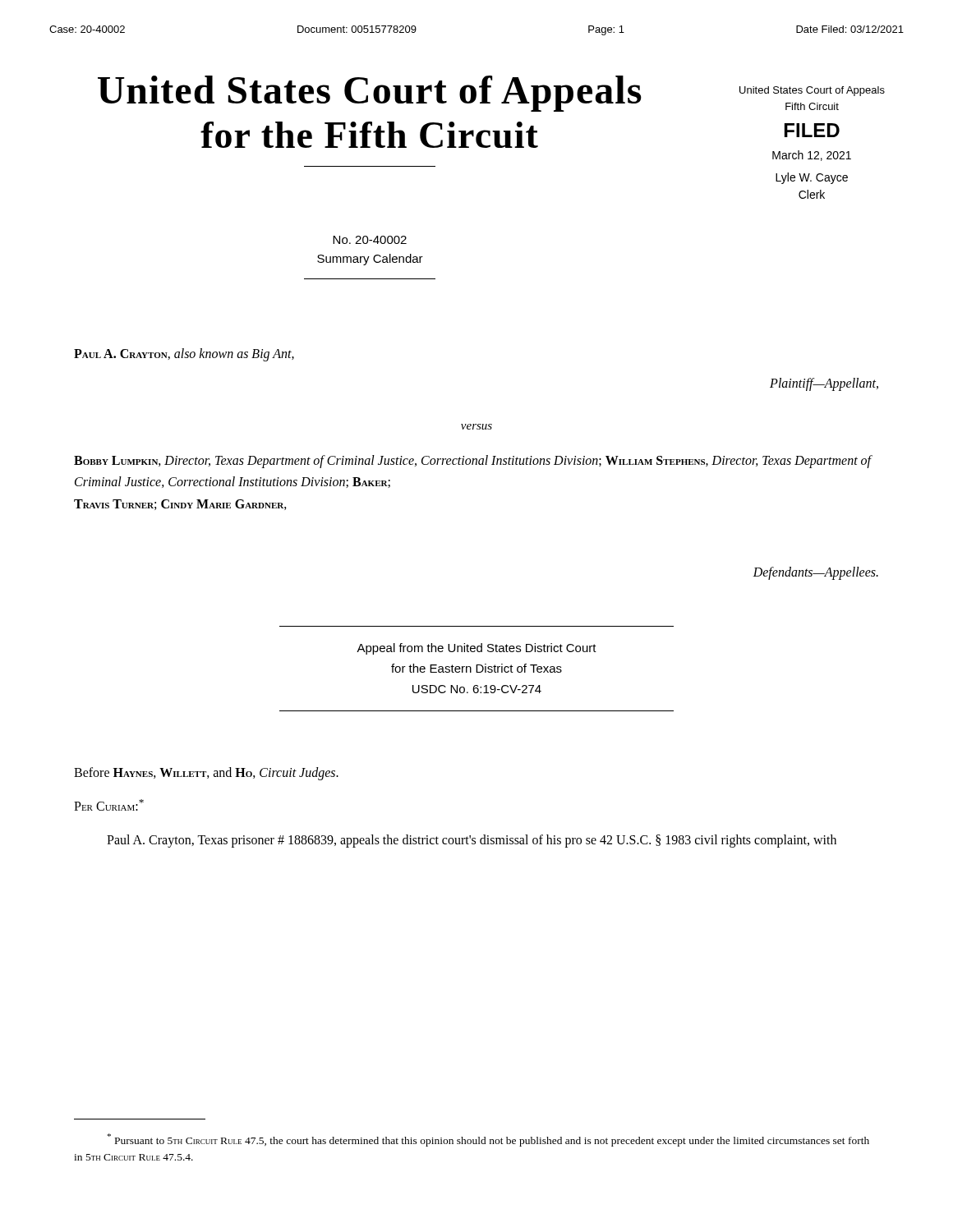
Task: Select the text block starting "Appeal from the"
Action: pos(476,669)
